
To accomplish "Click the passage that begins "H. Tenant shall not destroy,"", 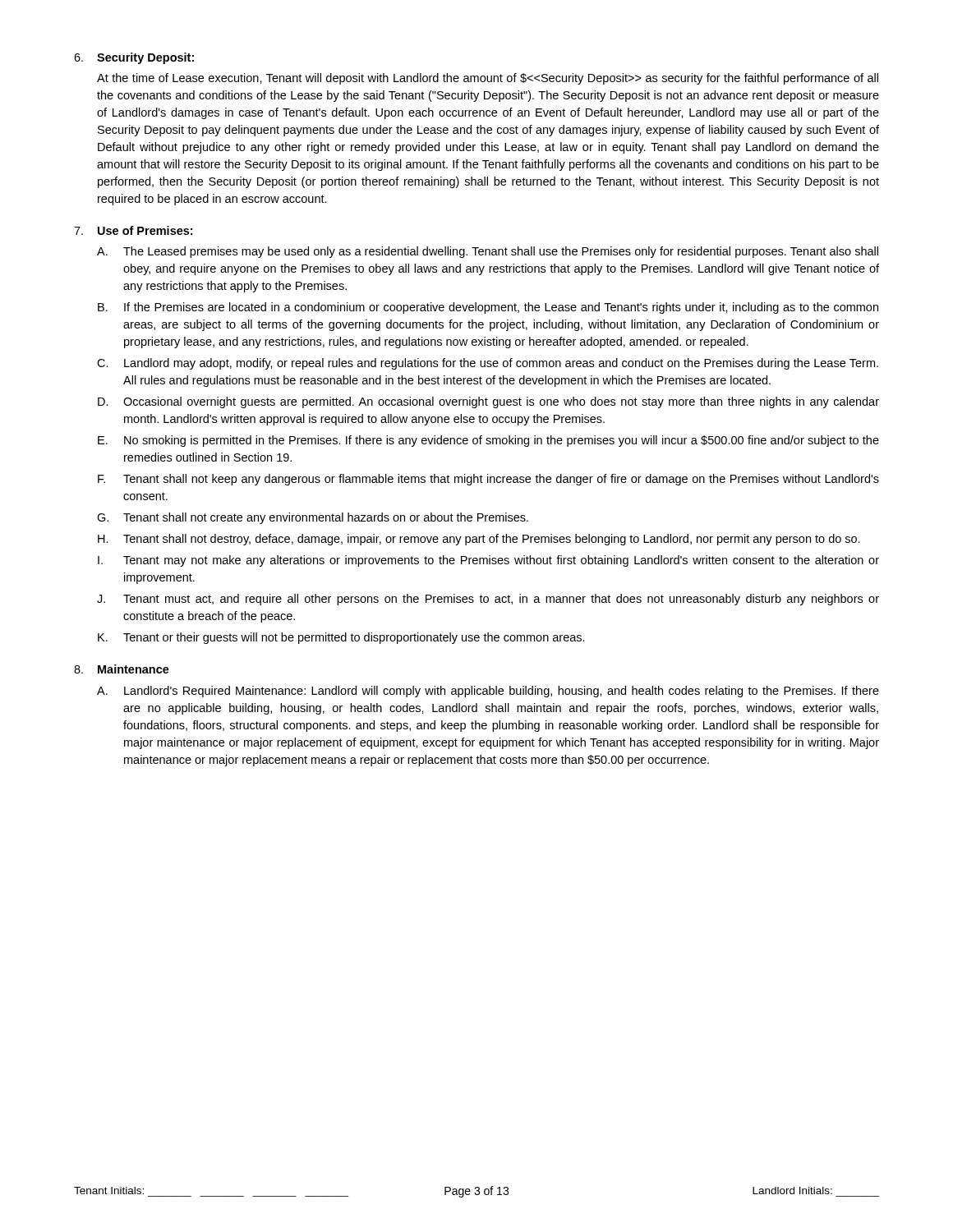I will [x=488, y=539].
